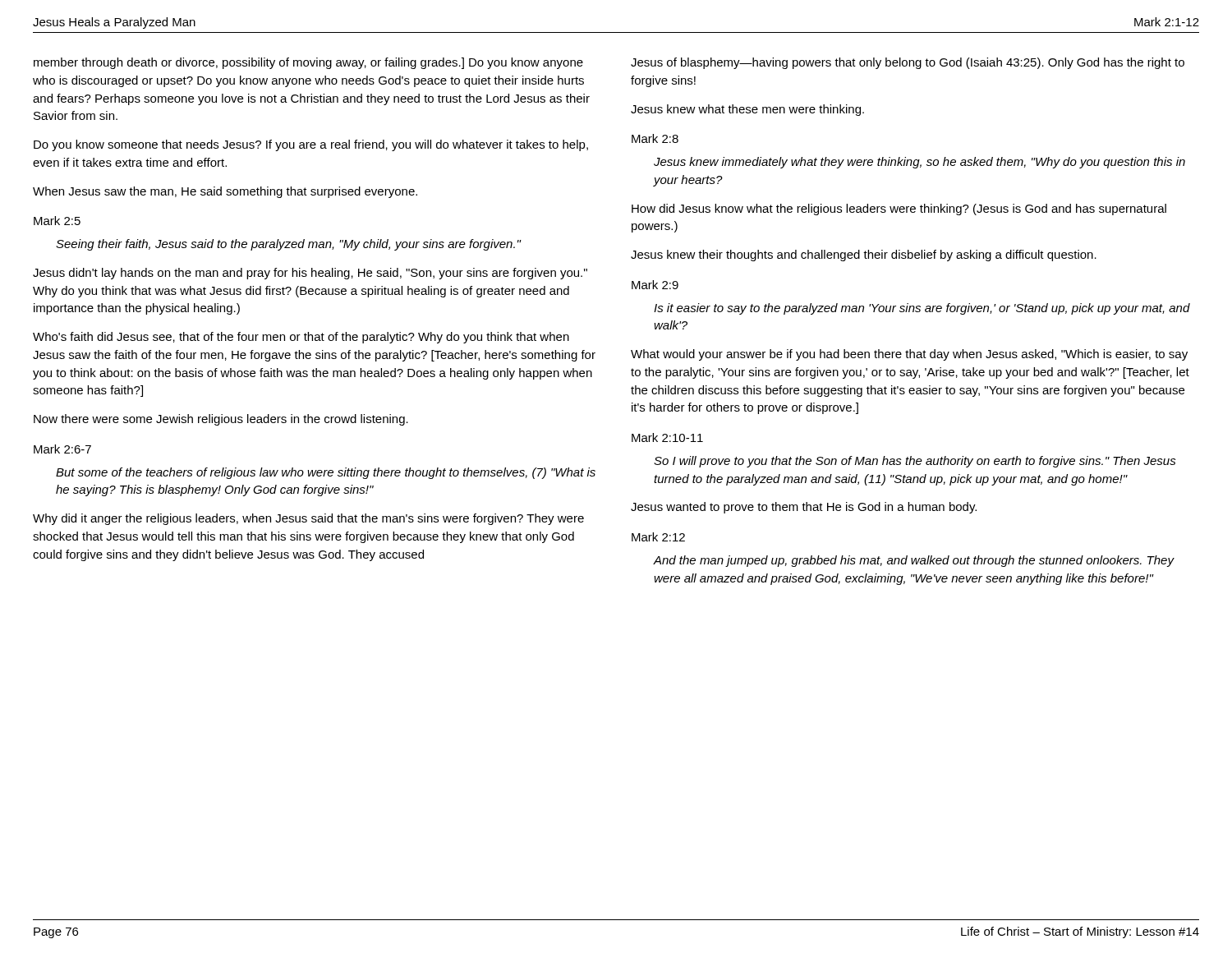This screenshot has width=1232, height=953.
Task: Where is the passage that starts "Seeing their faith, Jesus said to the paralyzed"?
Action: (x=288, y=244)
